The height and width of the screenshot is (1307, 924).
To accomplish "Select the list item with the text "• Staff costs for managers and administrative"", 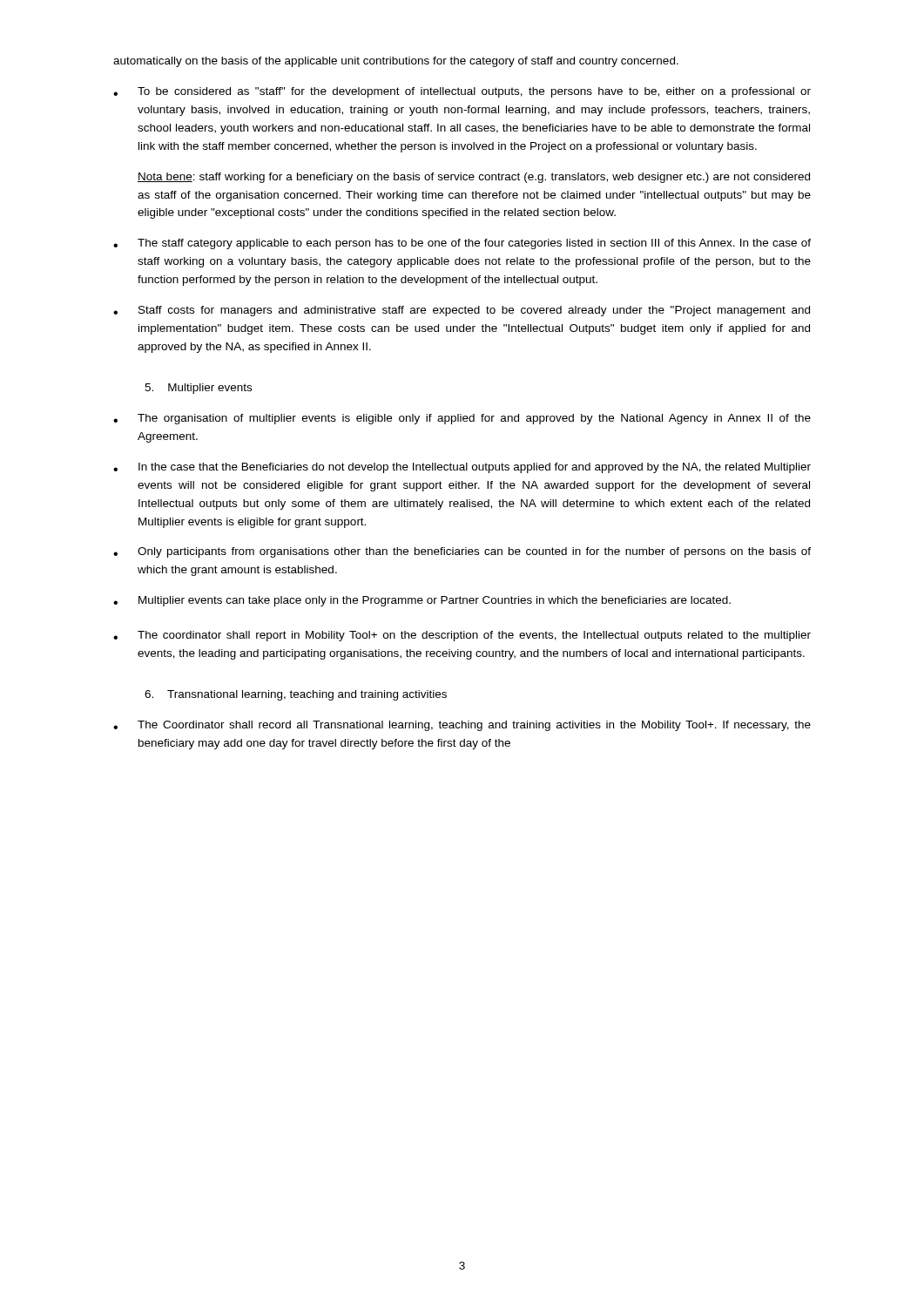I will click(x=462, y=329).
